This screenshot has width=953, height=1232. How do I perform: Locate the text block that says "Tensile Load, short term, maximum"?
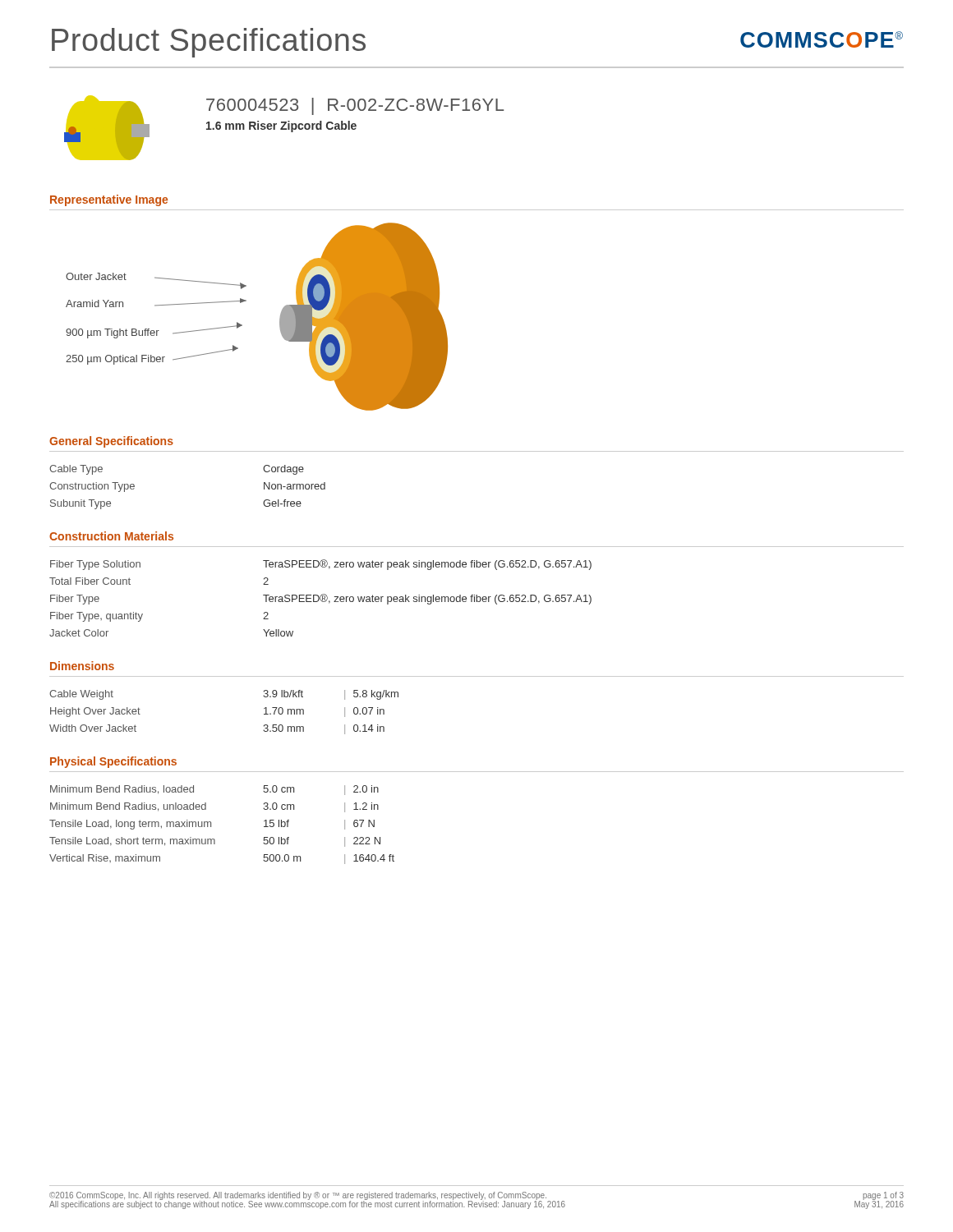215,841
